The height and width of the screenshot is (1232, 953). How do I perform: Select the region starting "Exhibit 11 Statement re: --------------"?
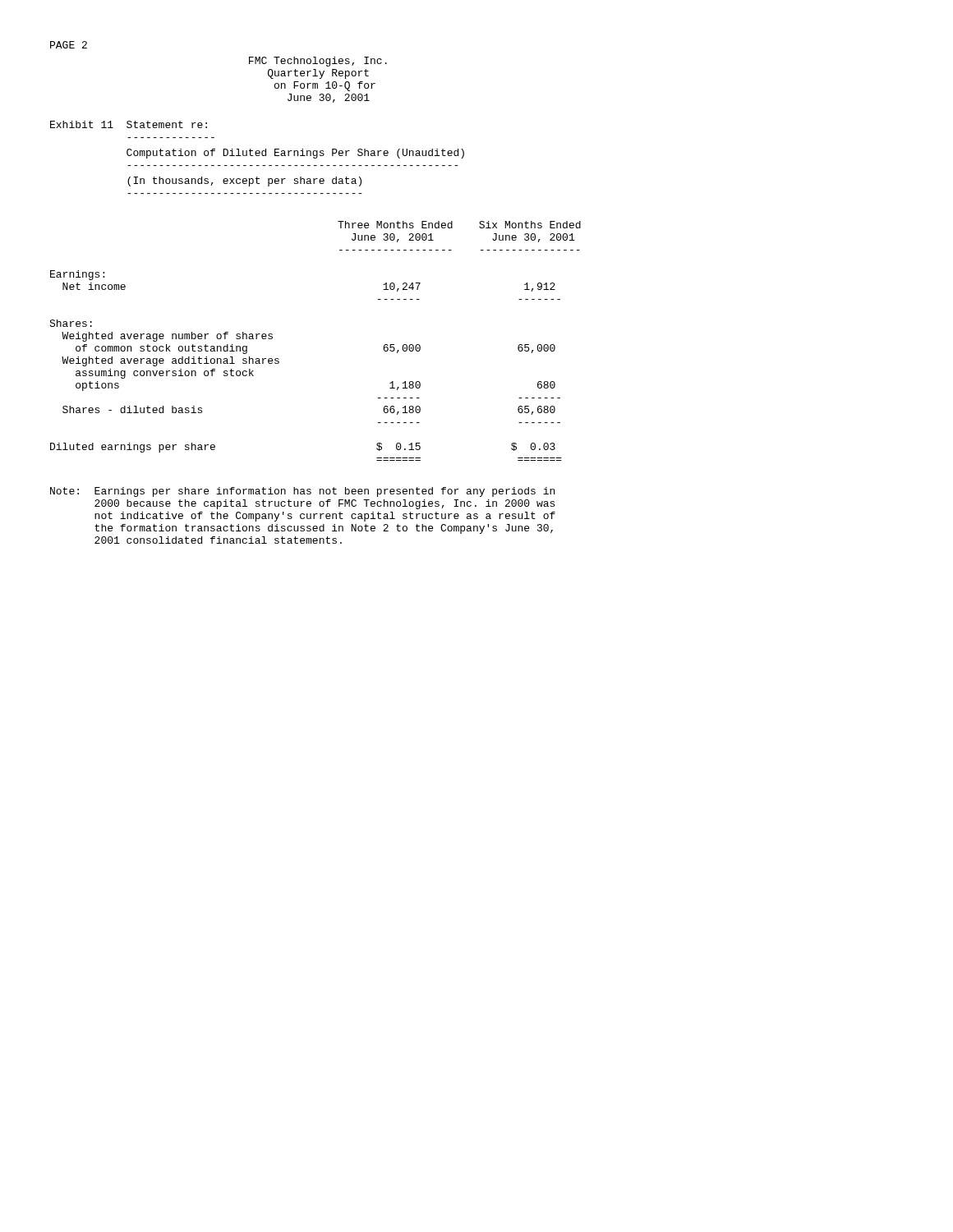pyautogui.click(x=129, y=124)
